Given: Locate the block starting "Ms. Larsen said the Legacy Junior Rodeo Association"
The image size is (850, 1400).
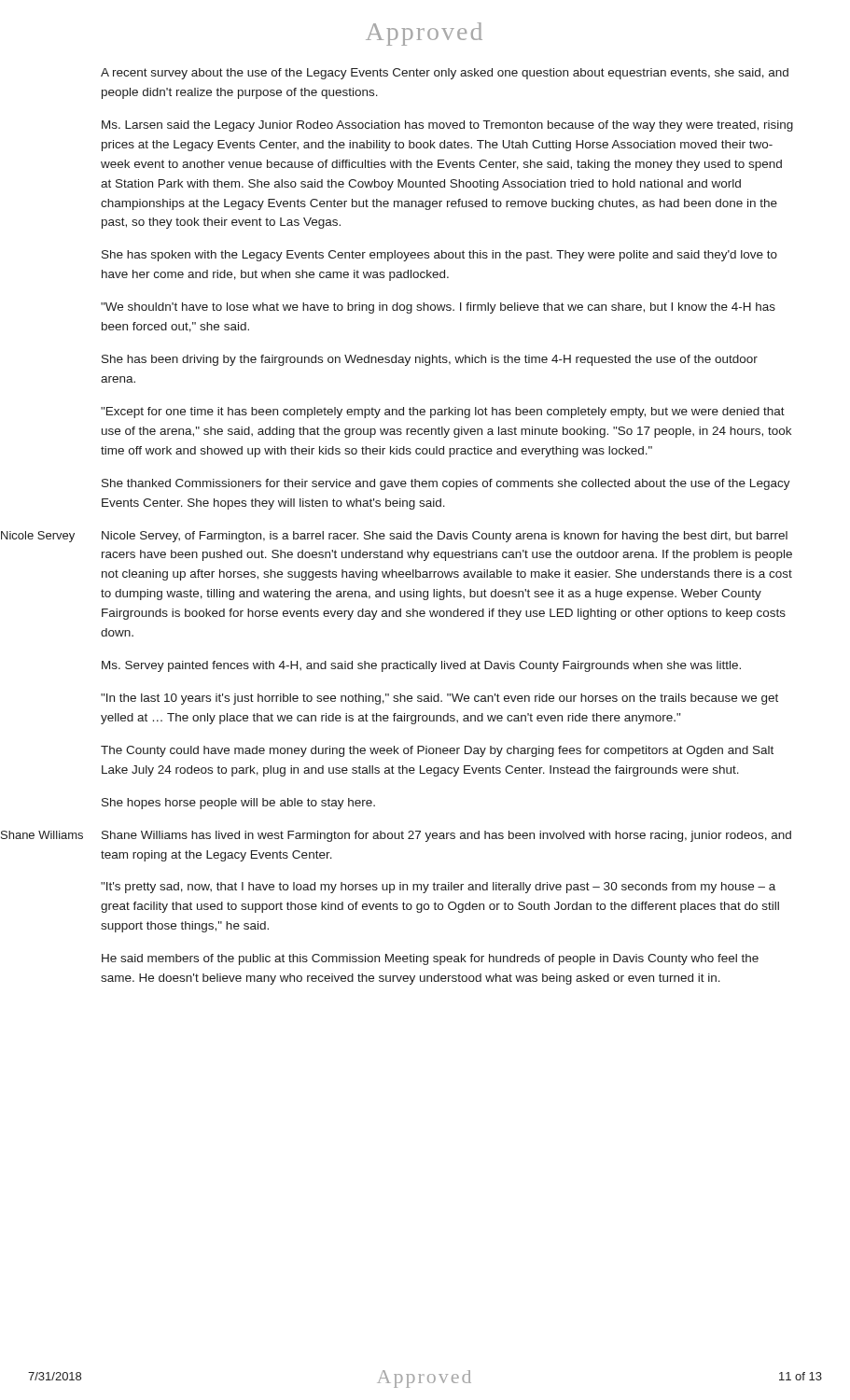Looking at the screenshot, I should pos(447,173).
